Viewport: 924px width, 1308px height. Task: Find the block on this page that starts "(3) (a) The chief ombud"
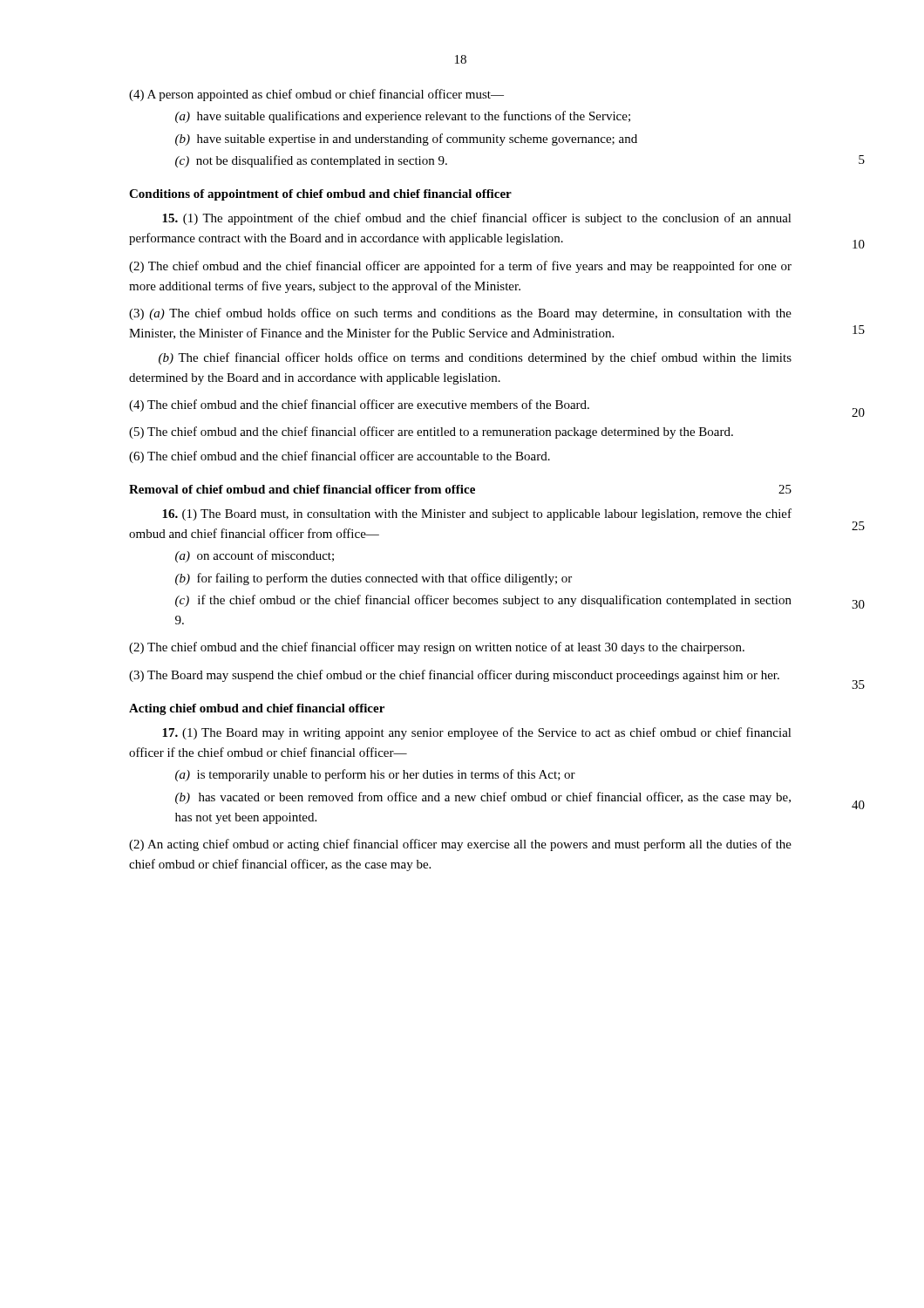[x=460, y=323]
